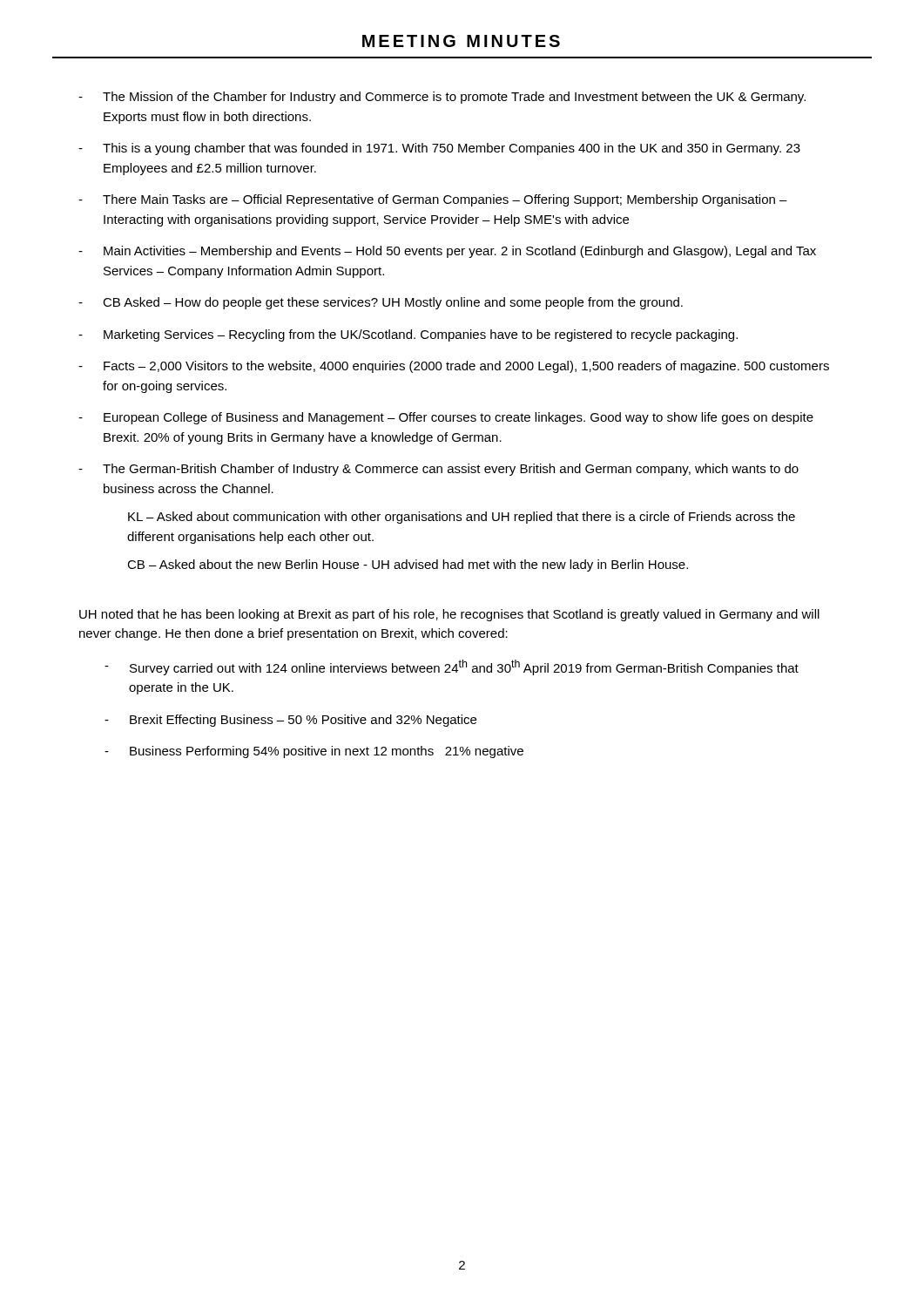Navigate to the element starting "- Brexit Effecting Business – 50 %"
The image size is (924, 1307).
click(x=475, y=720)
